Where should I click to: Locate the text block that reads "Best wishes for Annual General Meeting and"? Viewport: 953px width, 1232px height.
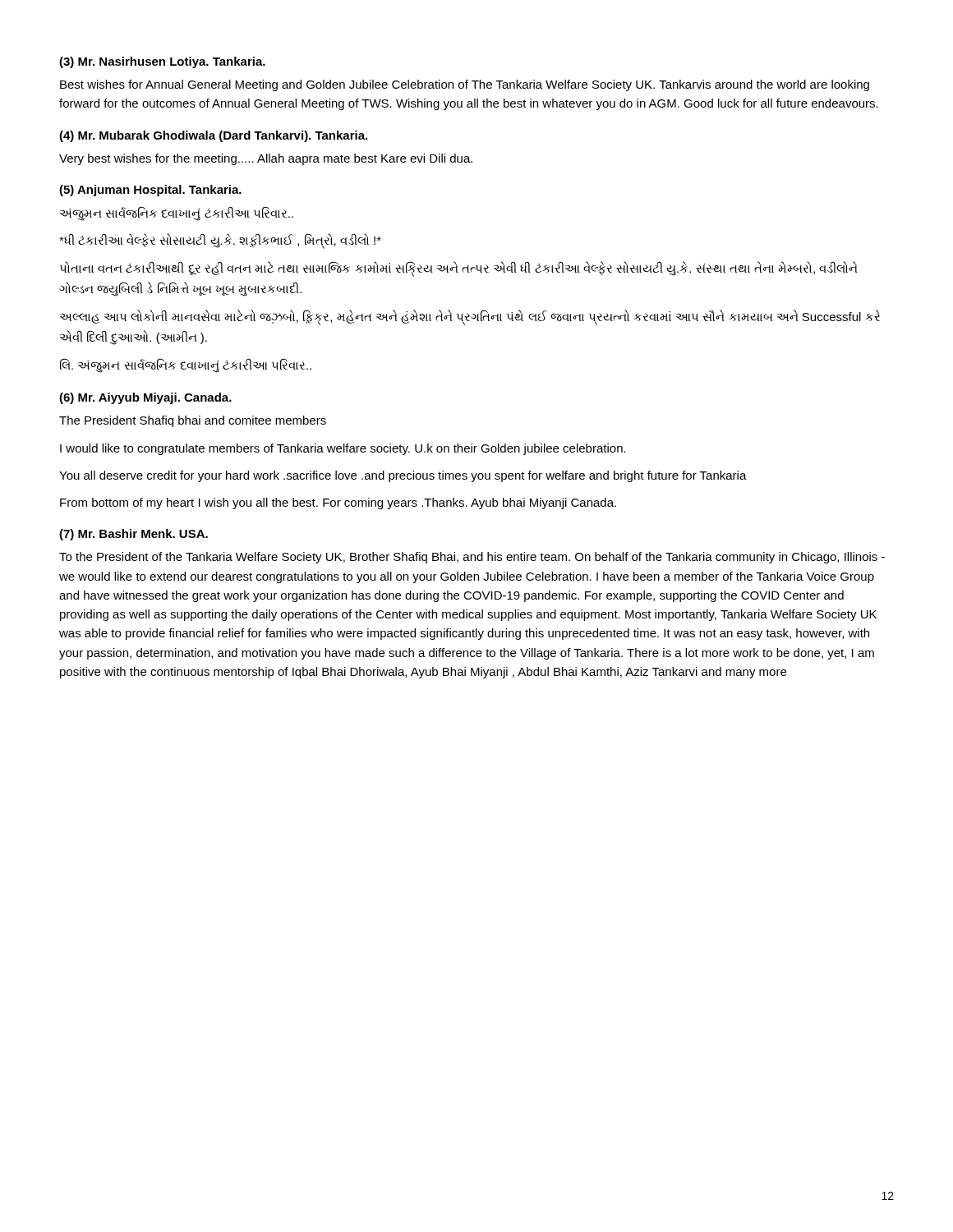coord(469,94)
